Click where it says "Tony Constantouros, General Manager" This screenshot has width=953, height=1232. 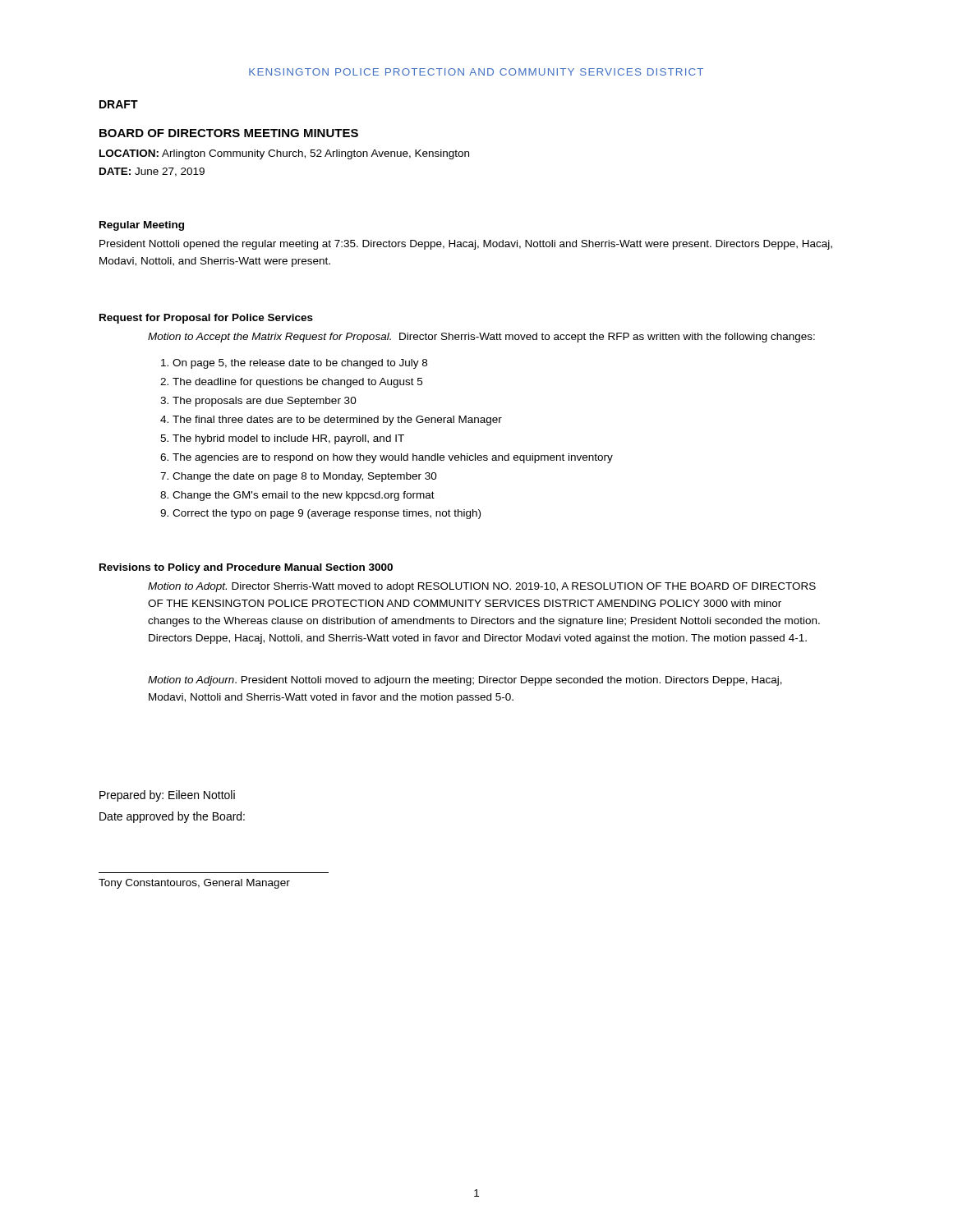(x=194, y=882)
